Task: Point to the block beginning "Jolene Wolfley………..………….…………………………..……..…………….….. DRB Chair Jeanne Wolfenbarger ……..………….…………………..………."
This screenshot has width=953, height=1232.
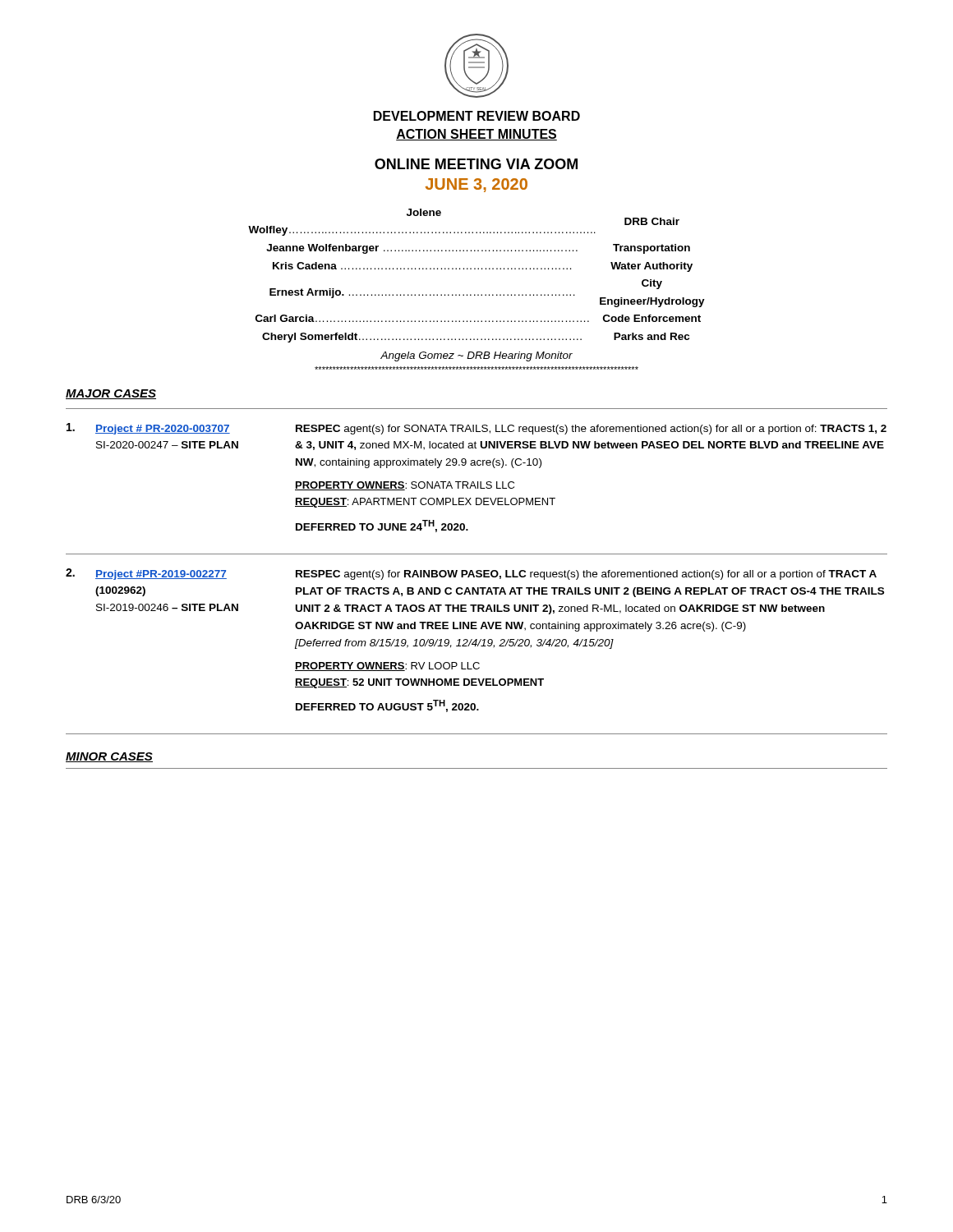Action: pos(424,212)
